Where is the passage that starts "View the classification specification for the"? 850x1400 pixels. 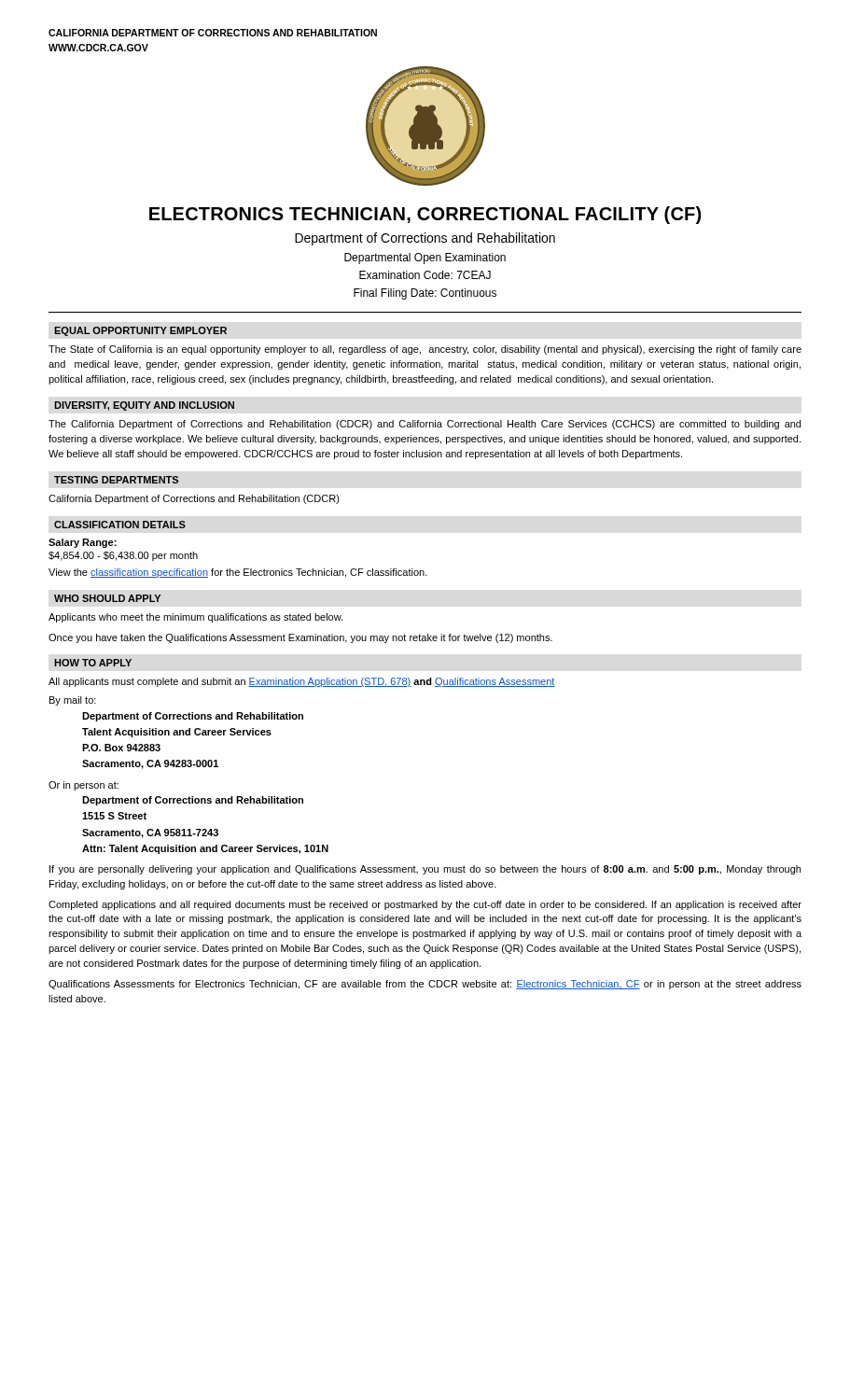click(x=238, y=572)
